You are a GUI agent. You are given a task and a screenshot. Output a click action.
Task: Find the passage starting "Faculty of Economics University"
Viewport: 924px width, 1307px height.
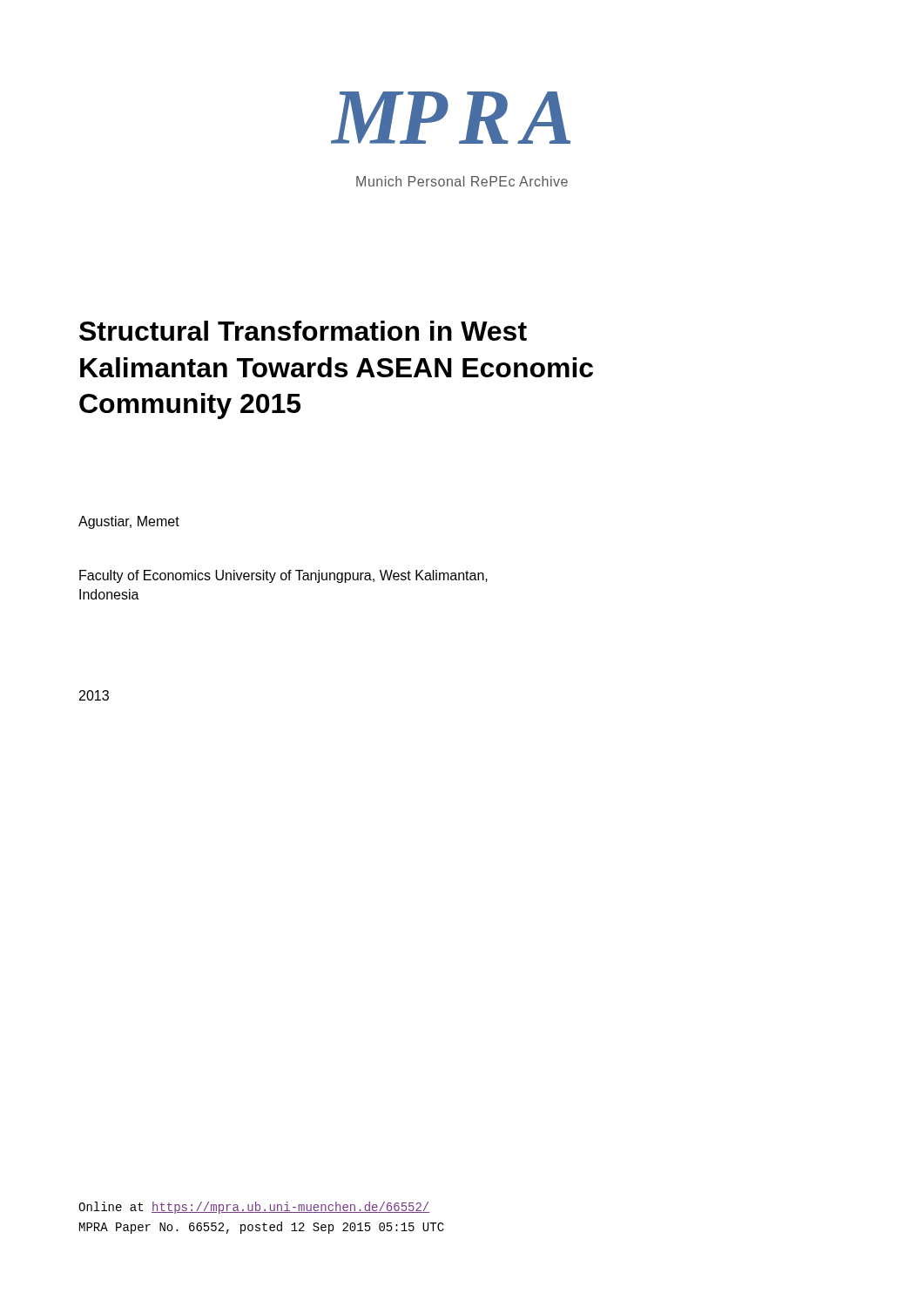(x=318, y=586)
